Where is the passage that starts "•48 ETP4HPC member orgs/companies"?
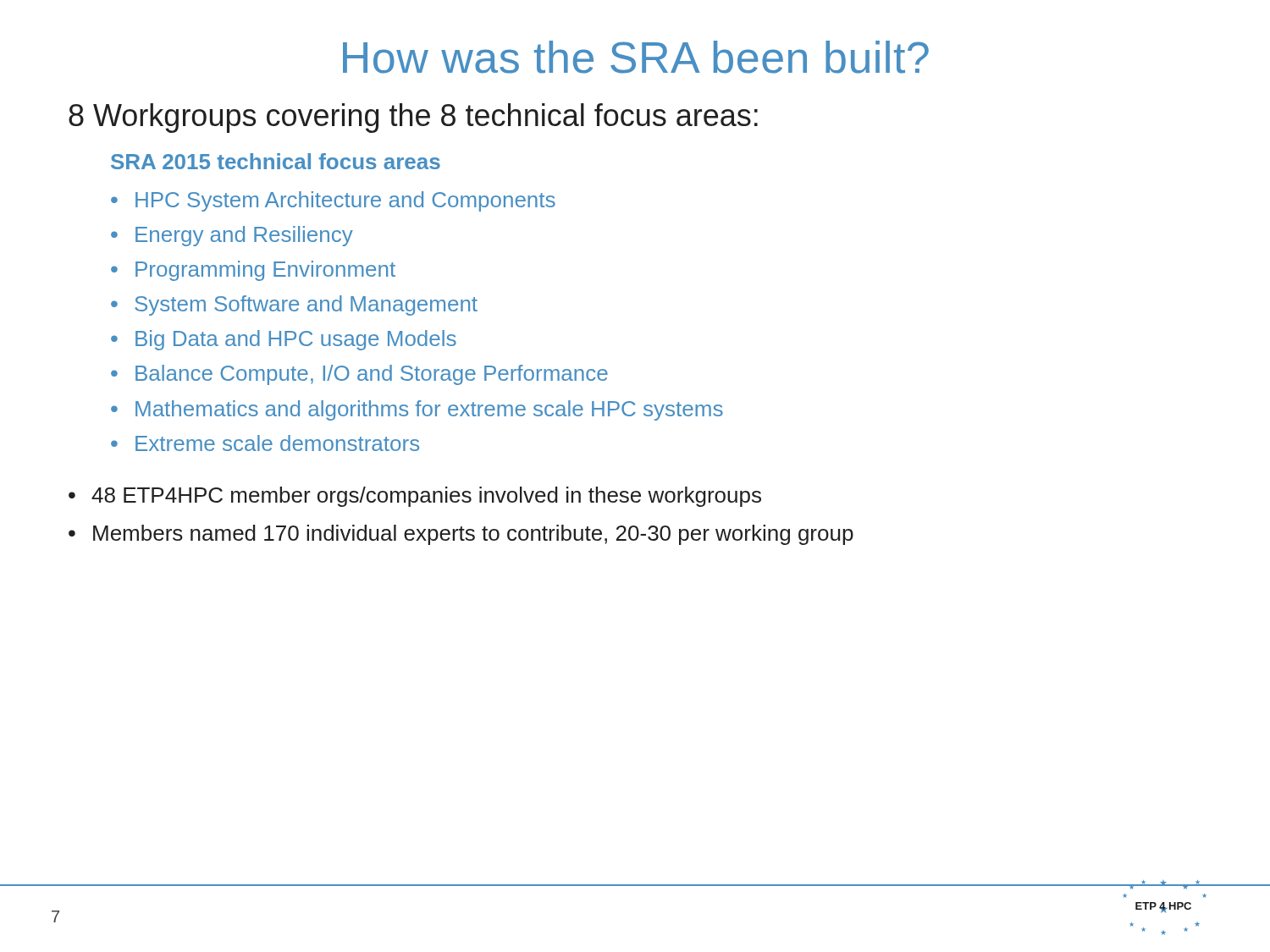This screenshot has height=952, width=1270. tap(415, 495)
